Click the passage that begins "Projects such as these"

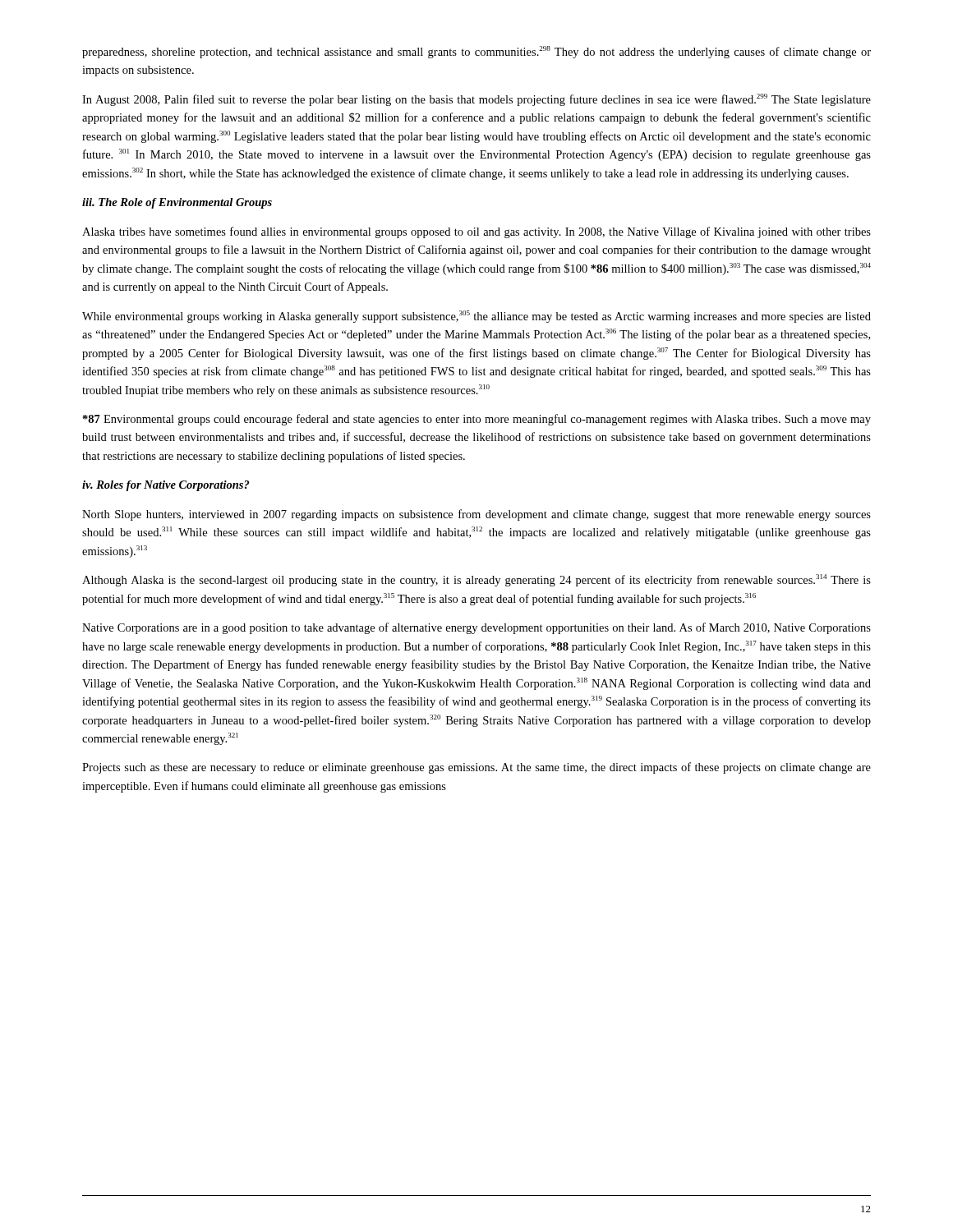point(476,777)
